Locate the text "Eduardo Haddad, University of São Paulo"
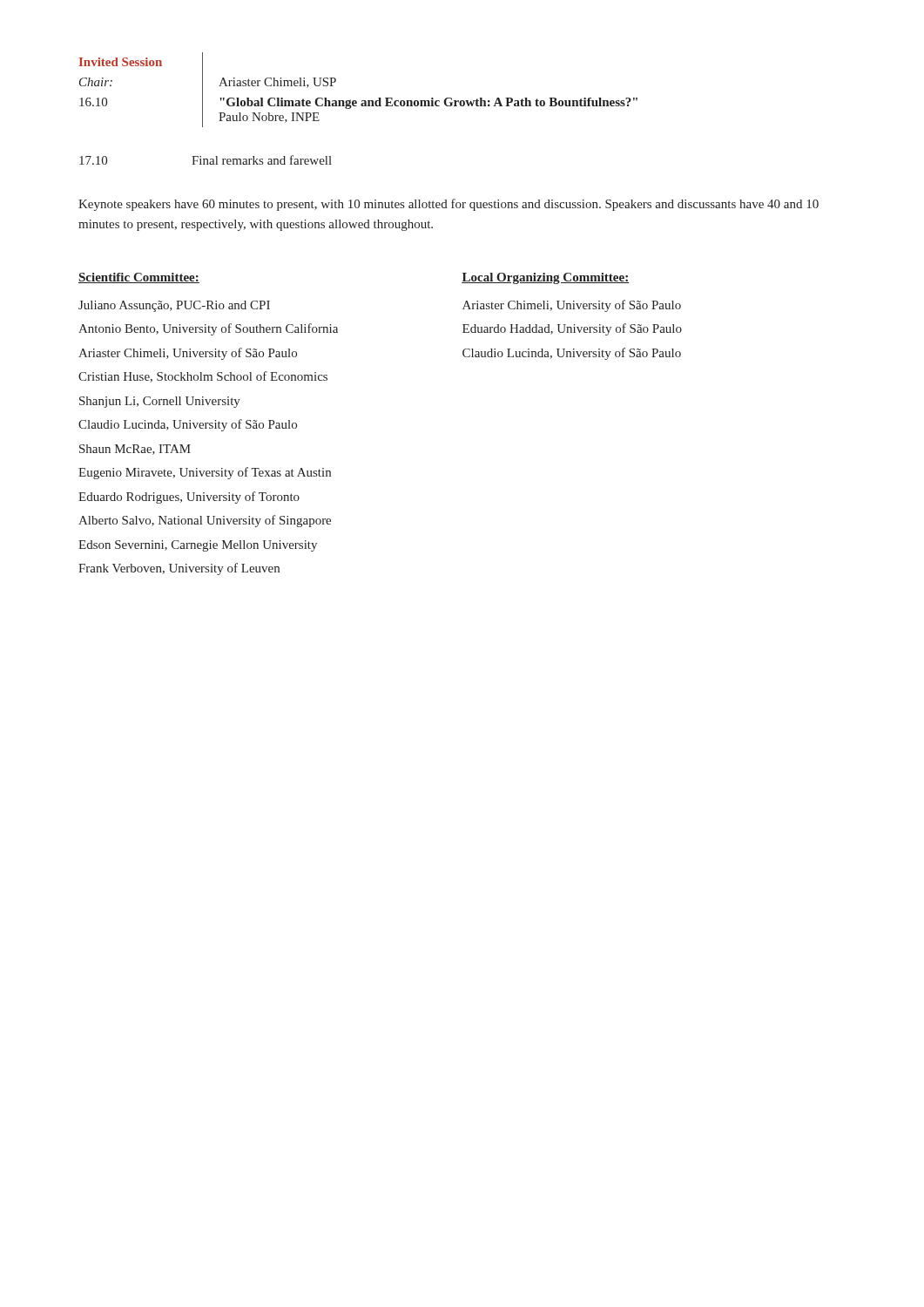This screenshot has height=1307, width=924. click(x=572, y=329)
